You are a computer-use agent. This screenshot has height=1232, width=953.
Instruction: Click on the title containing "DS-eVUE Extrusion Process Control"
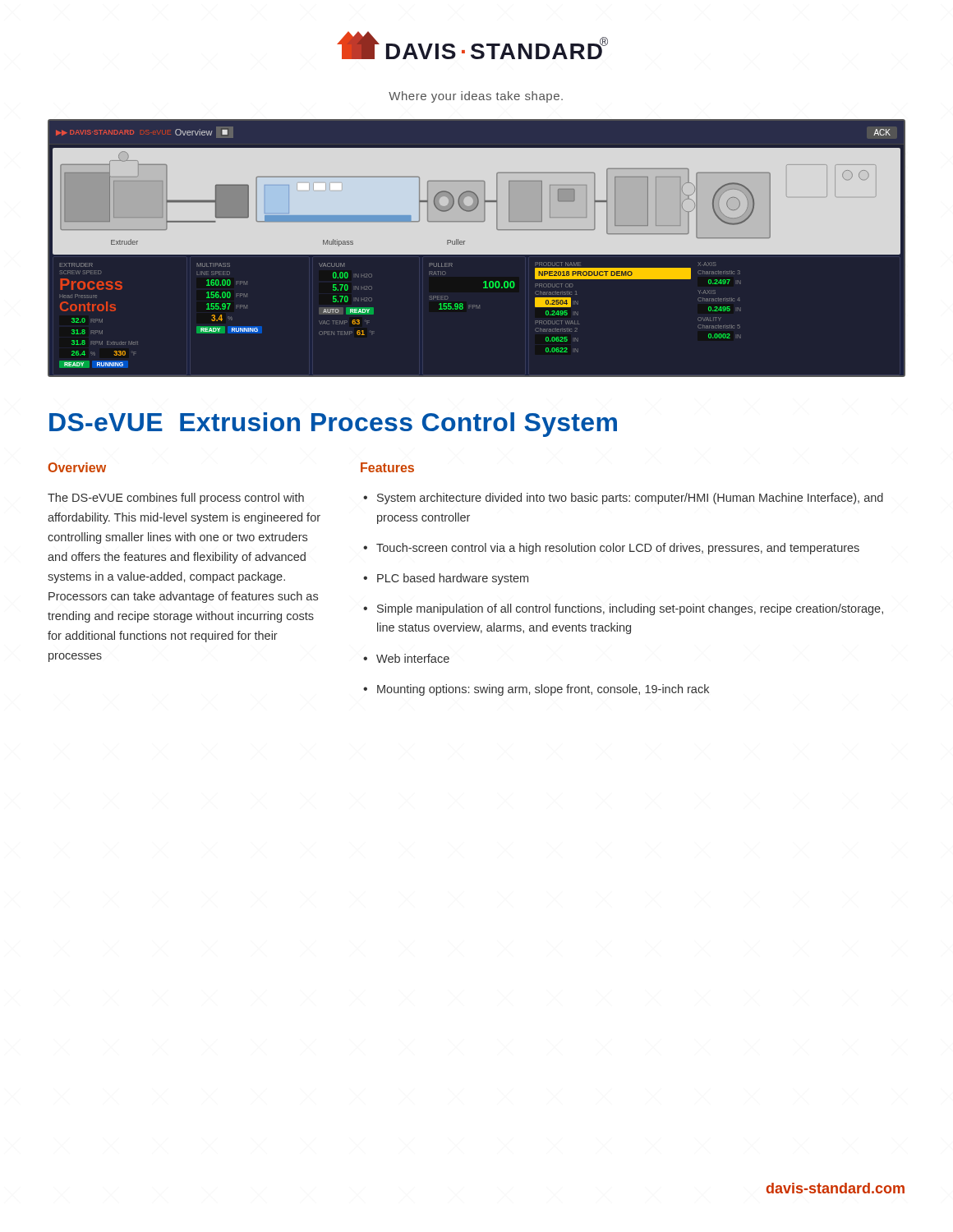pos(333,422)
